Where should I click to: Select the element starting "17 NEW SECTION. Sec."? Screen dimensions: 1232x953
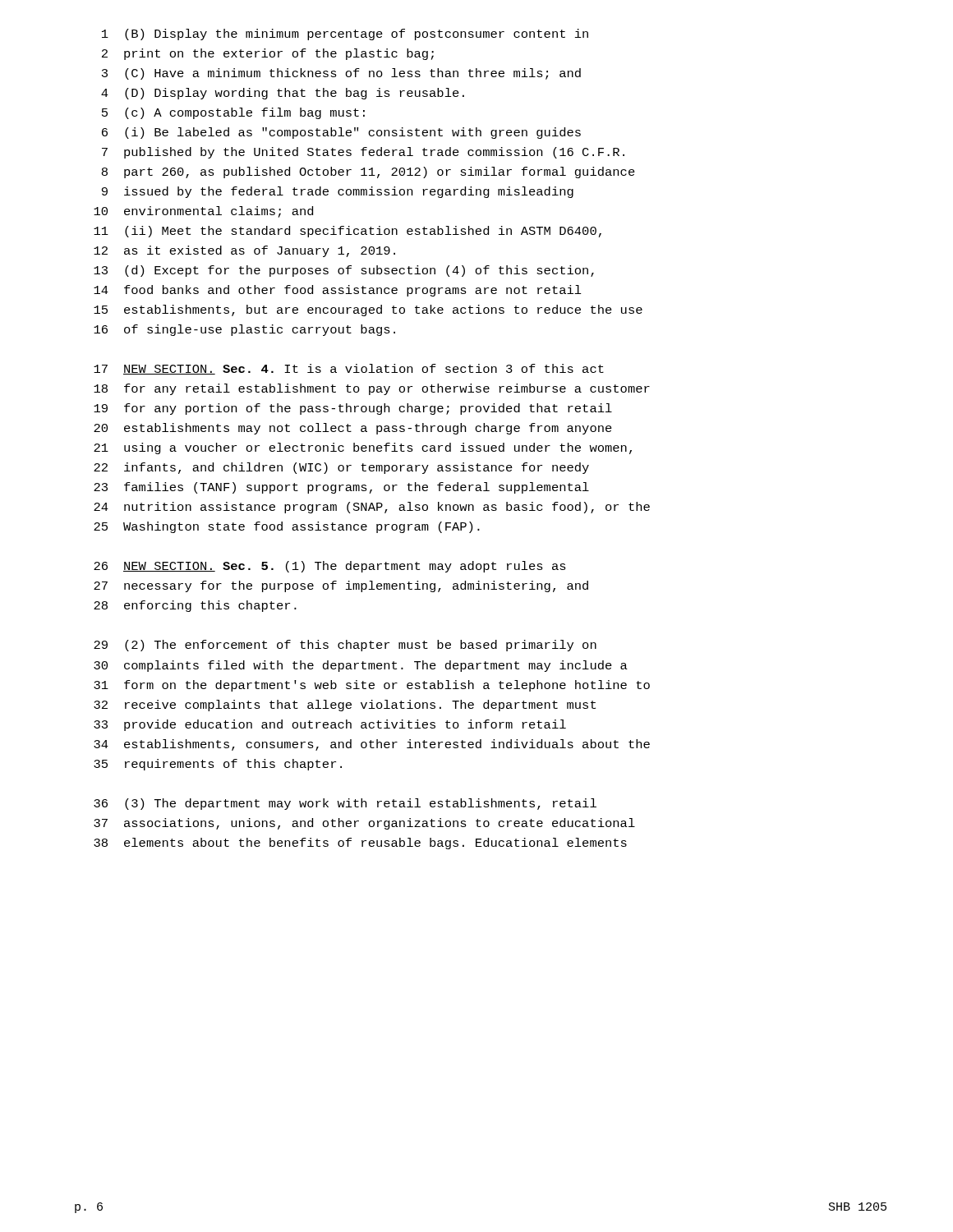click(481, 449)
